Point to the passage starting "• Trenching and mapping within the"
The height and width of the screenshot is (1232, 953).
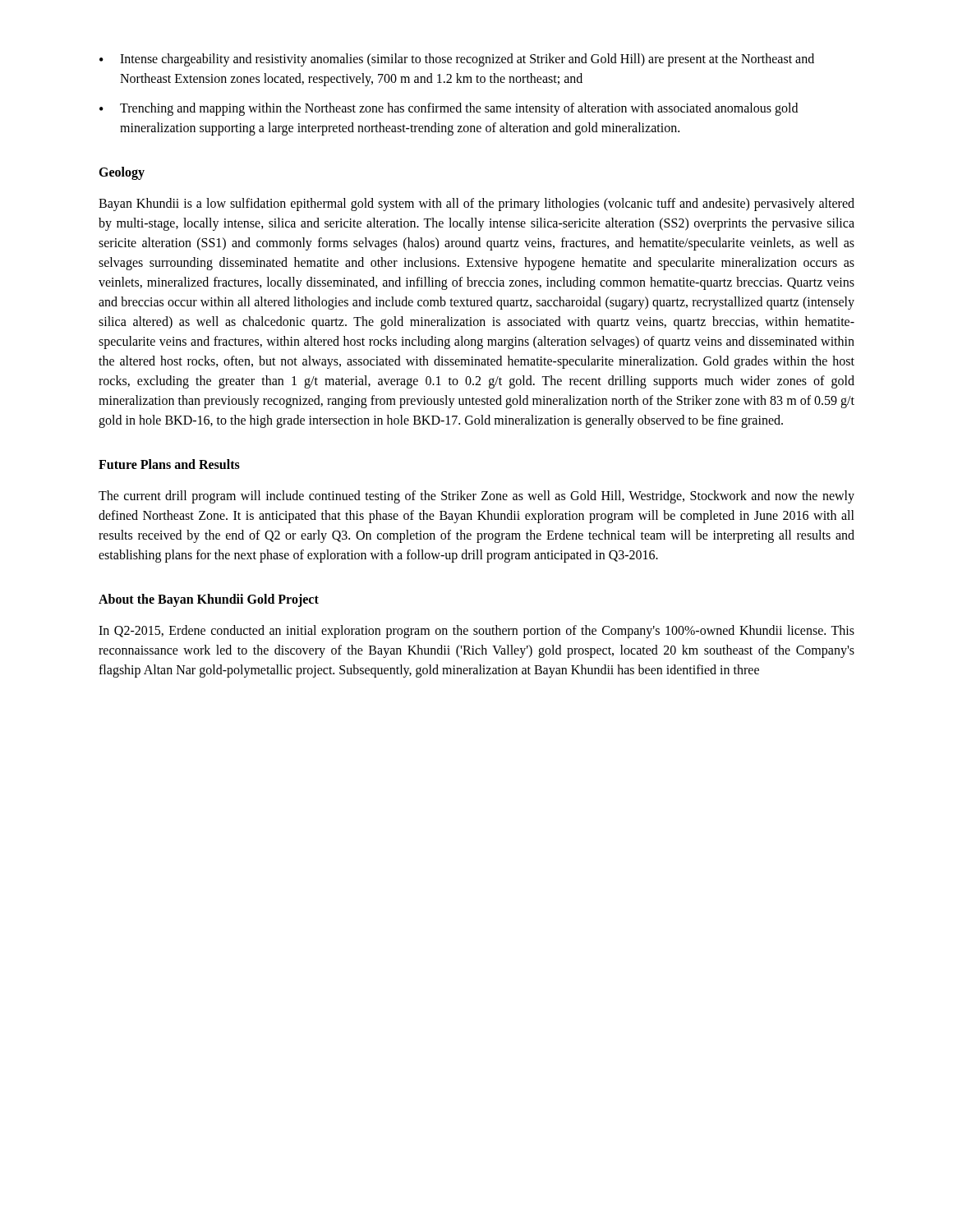tap(476, 118)
